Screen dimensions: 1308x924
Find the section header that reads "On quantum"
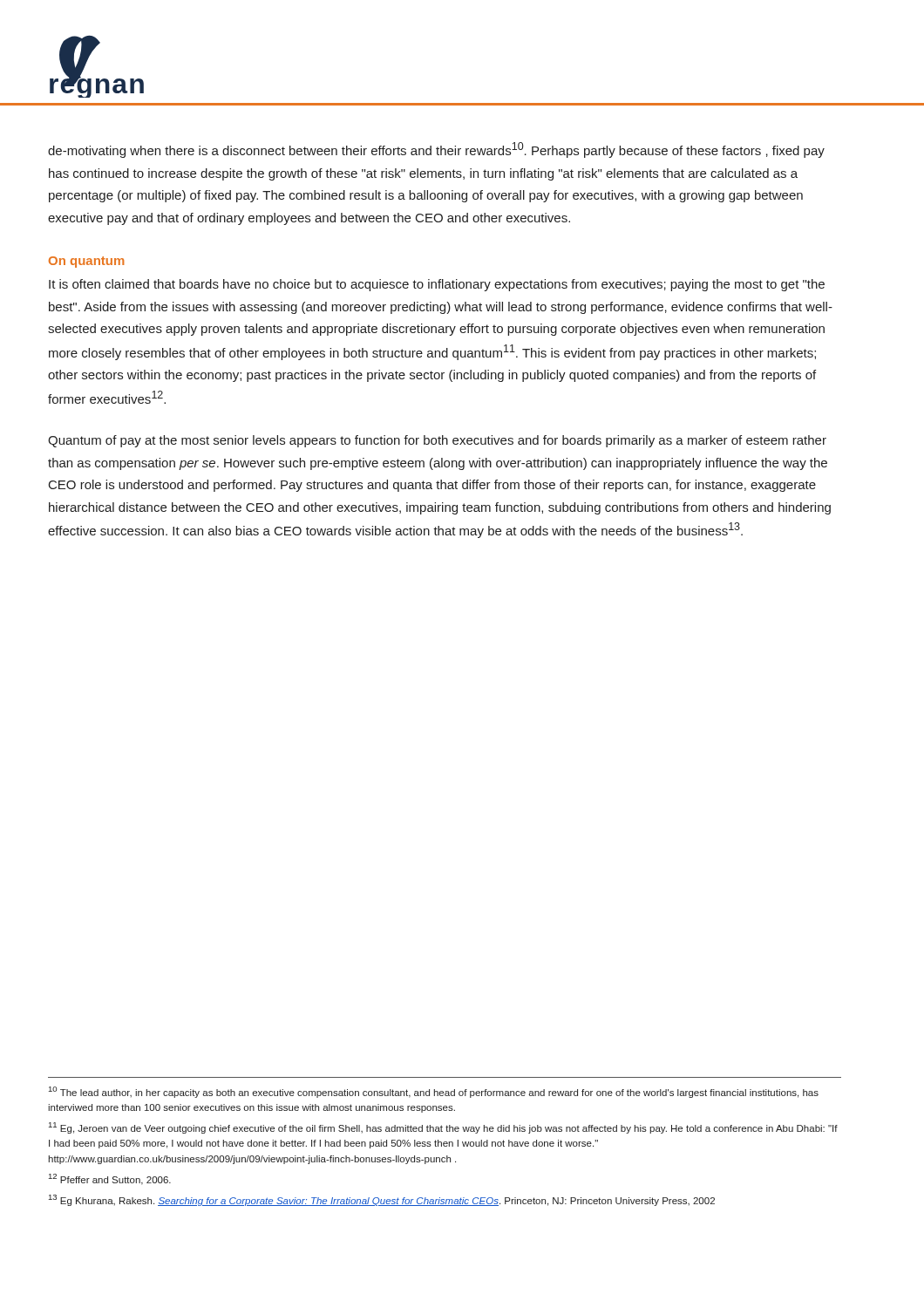pos(86,260)
